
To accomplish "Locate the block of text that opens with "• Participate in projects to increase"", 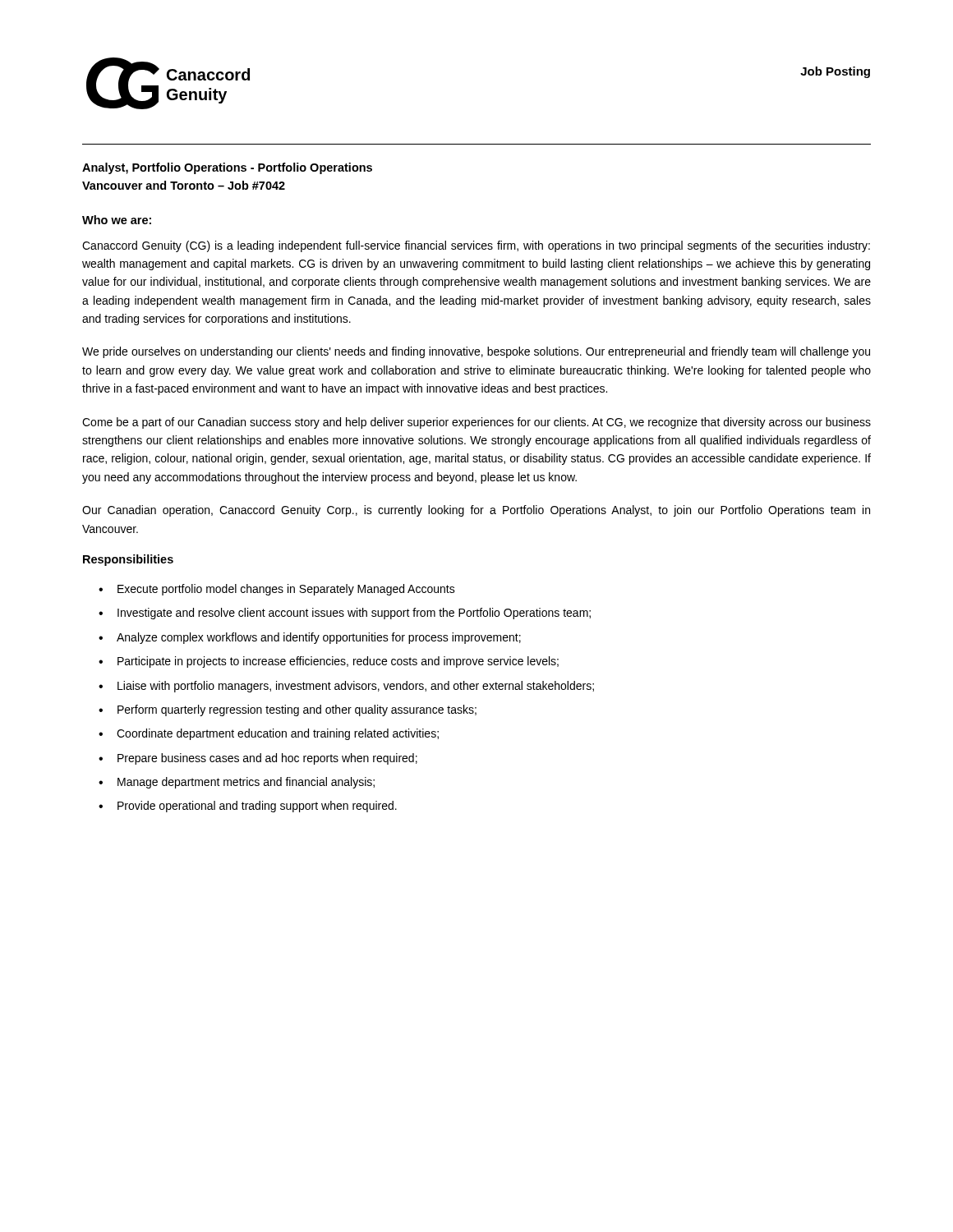I will click(x=485, y=662).
